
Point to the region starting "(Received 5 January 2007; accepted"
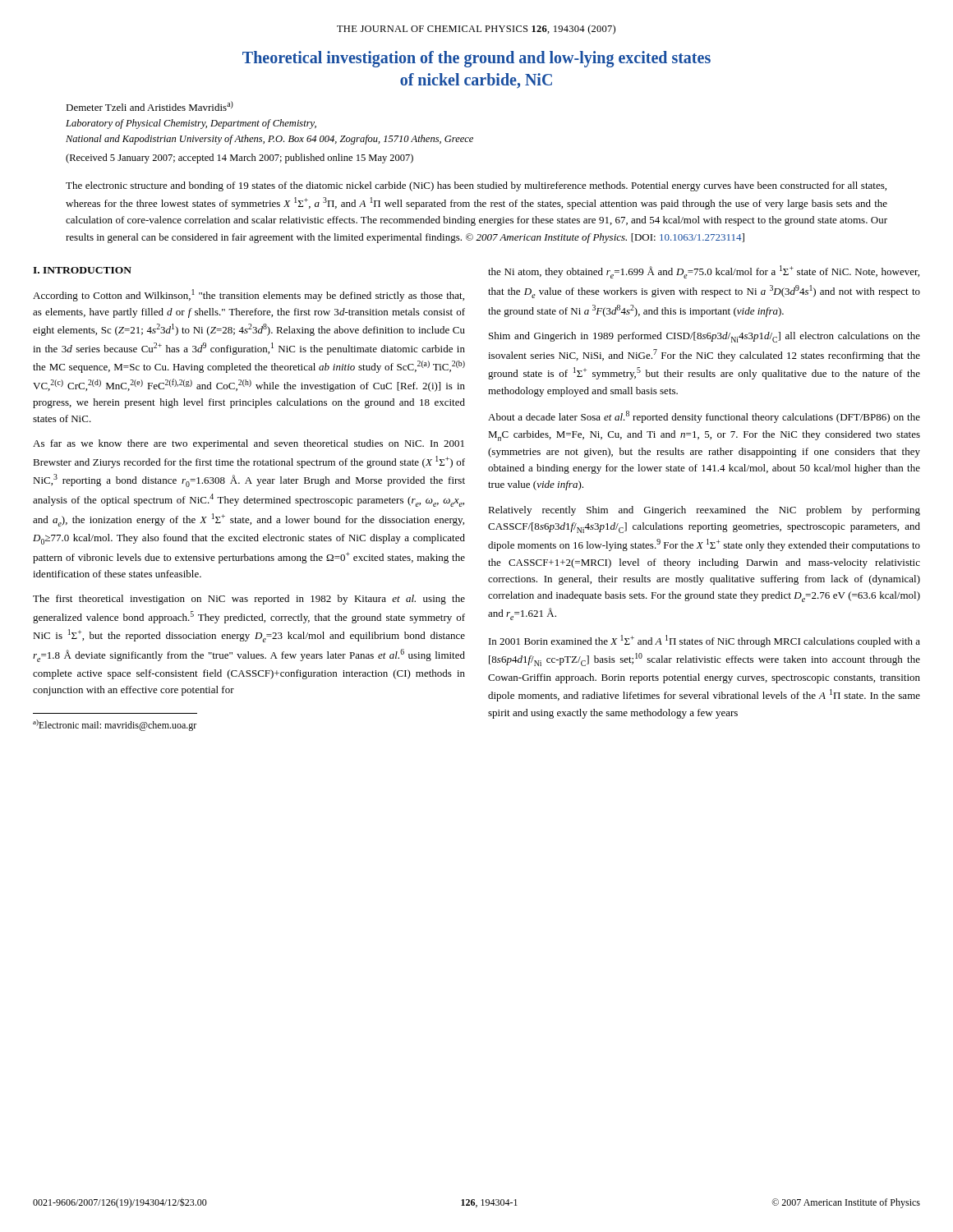tap(240, 158)
